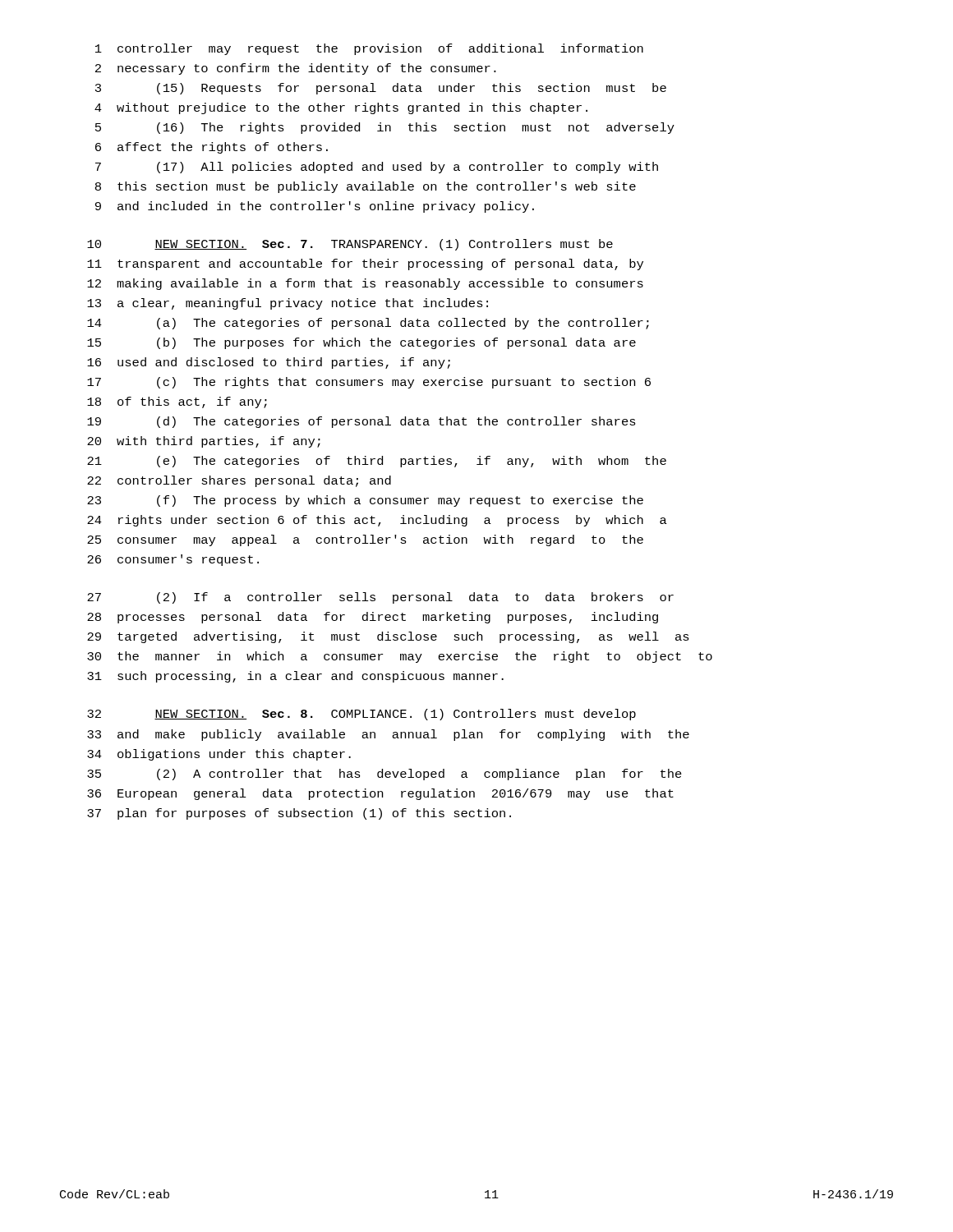Point to the element starting "15 (b) The purposes for which the"
This screenshot has height=1232, width=953.
pyautogui.click(x=476, y=353)
